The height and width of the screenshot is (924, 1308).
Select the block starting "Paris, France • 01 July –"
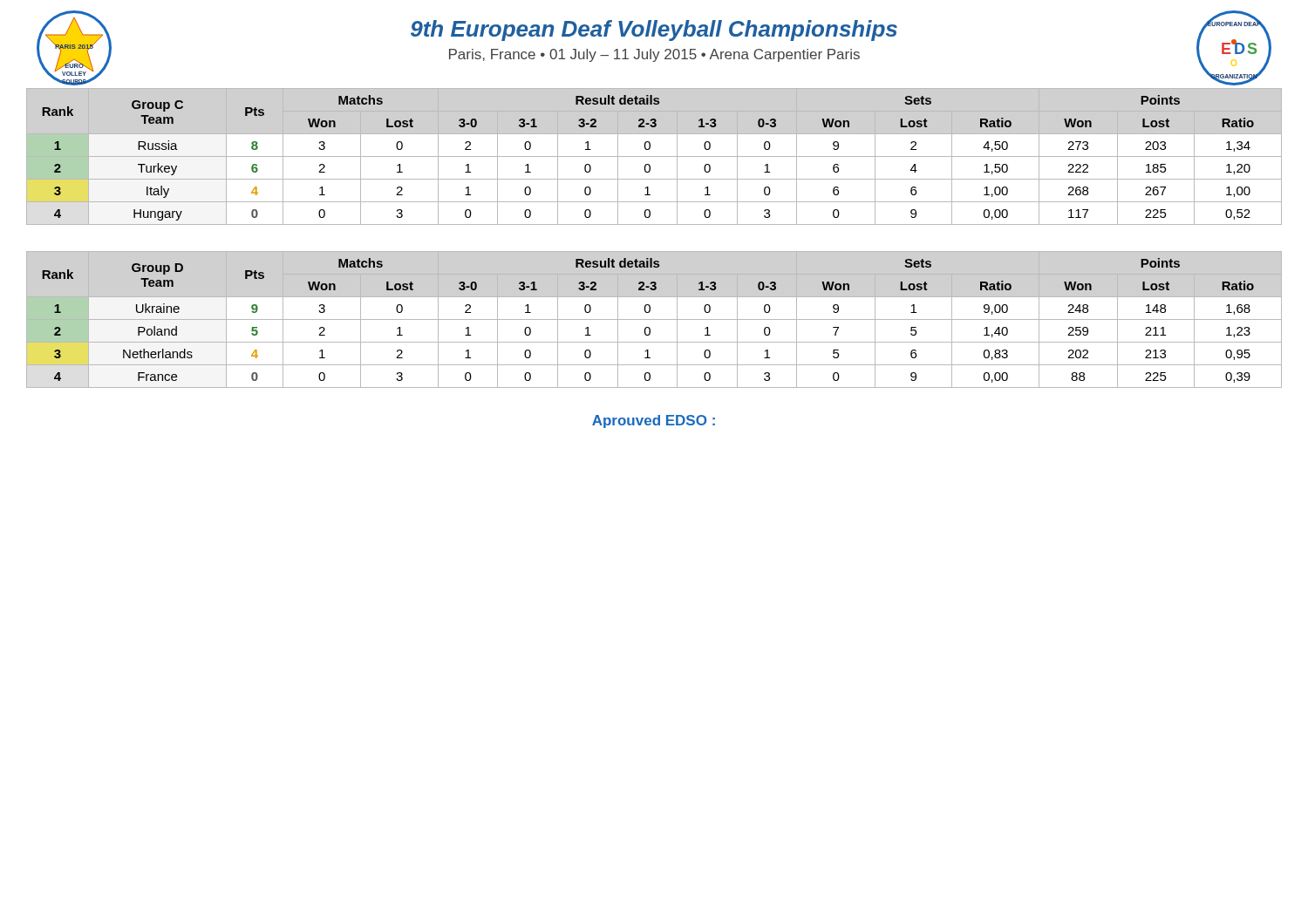tap(654, 54)
